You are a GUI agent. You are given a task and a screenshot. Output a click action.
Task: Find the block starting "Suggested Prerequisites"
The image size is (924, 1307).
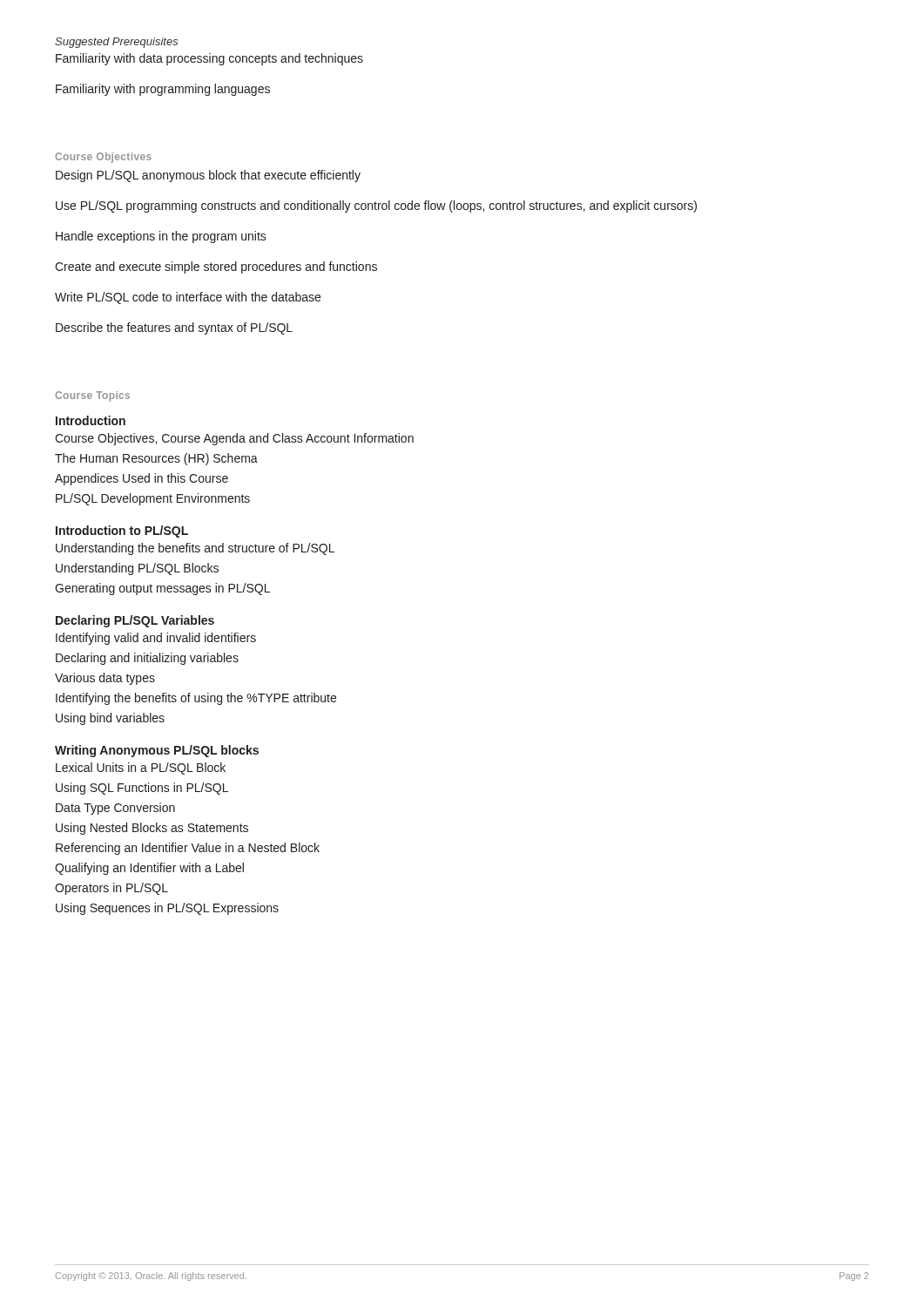point(117,41)
